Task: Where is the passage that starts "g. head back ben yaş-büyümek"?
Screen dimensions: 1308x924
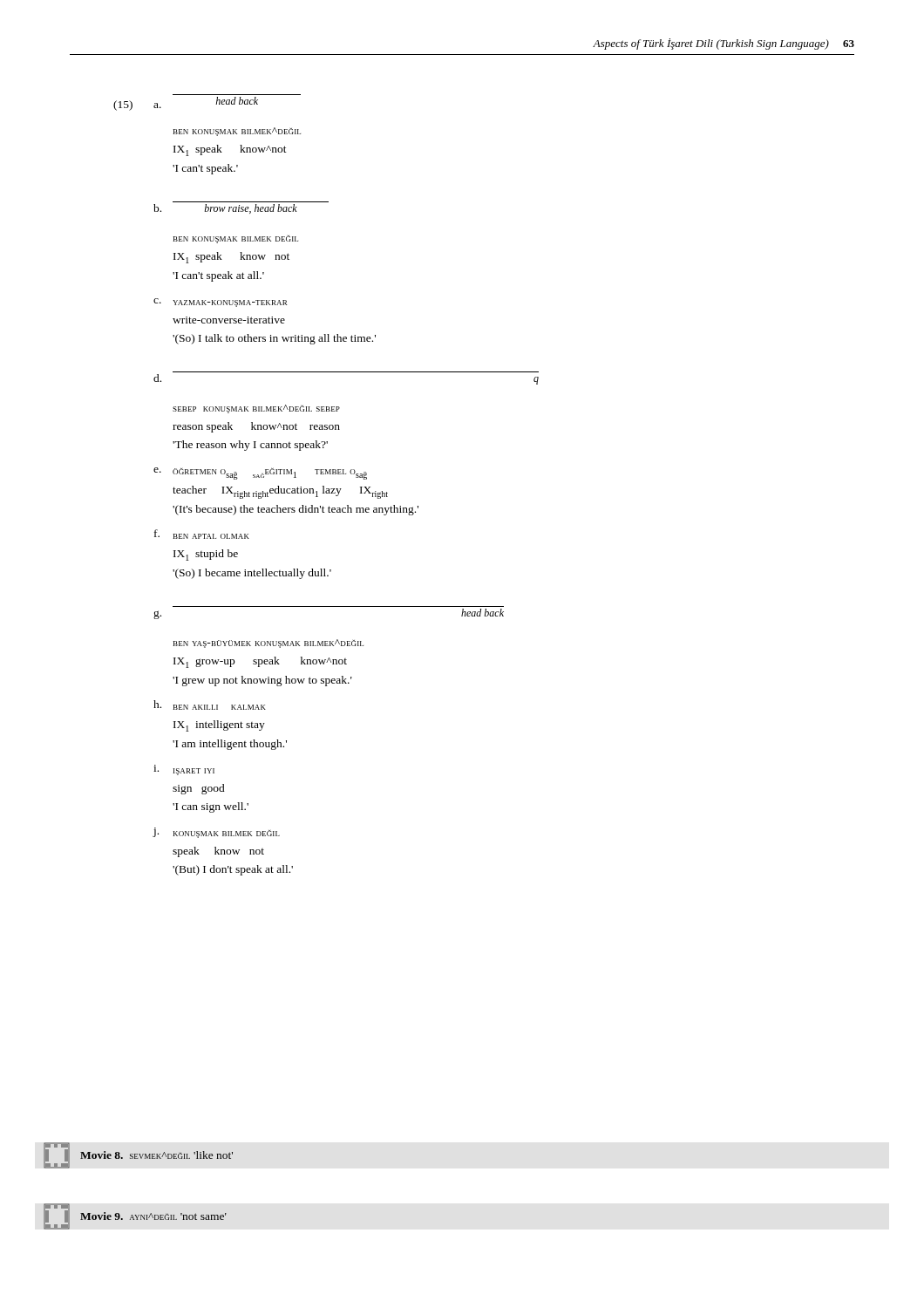Action: (329, 646)
